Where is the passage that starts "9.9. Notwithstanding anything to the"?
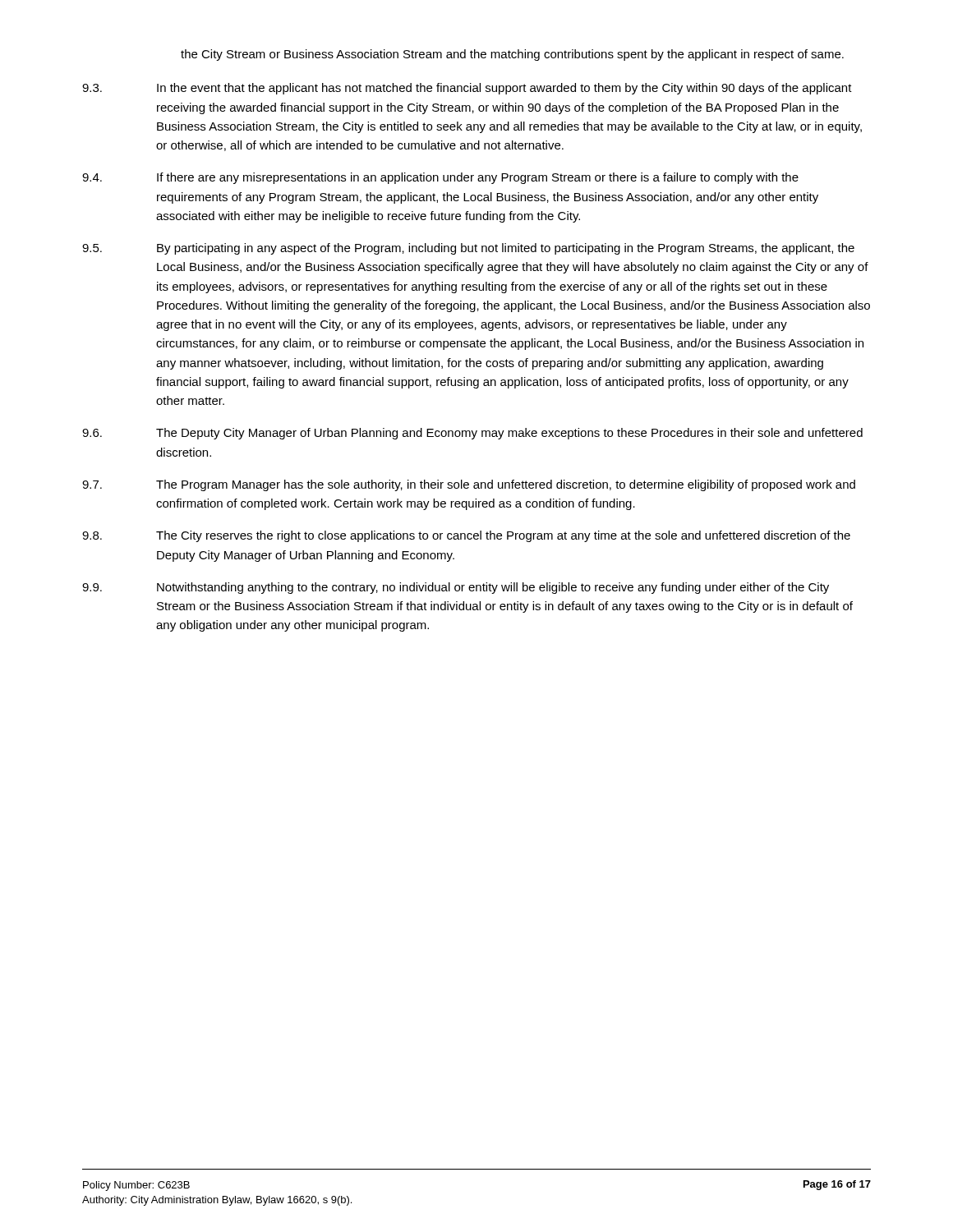The width and height of the screenshot is (953, 1232). pyautogui.click(x=476, y=606)
